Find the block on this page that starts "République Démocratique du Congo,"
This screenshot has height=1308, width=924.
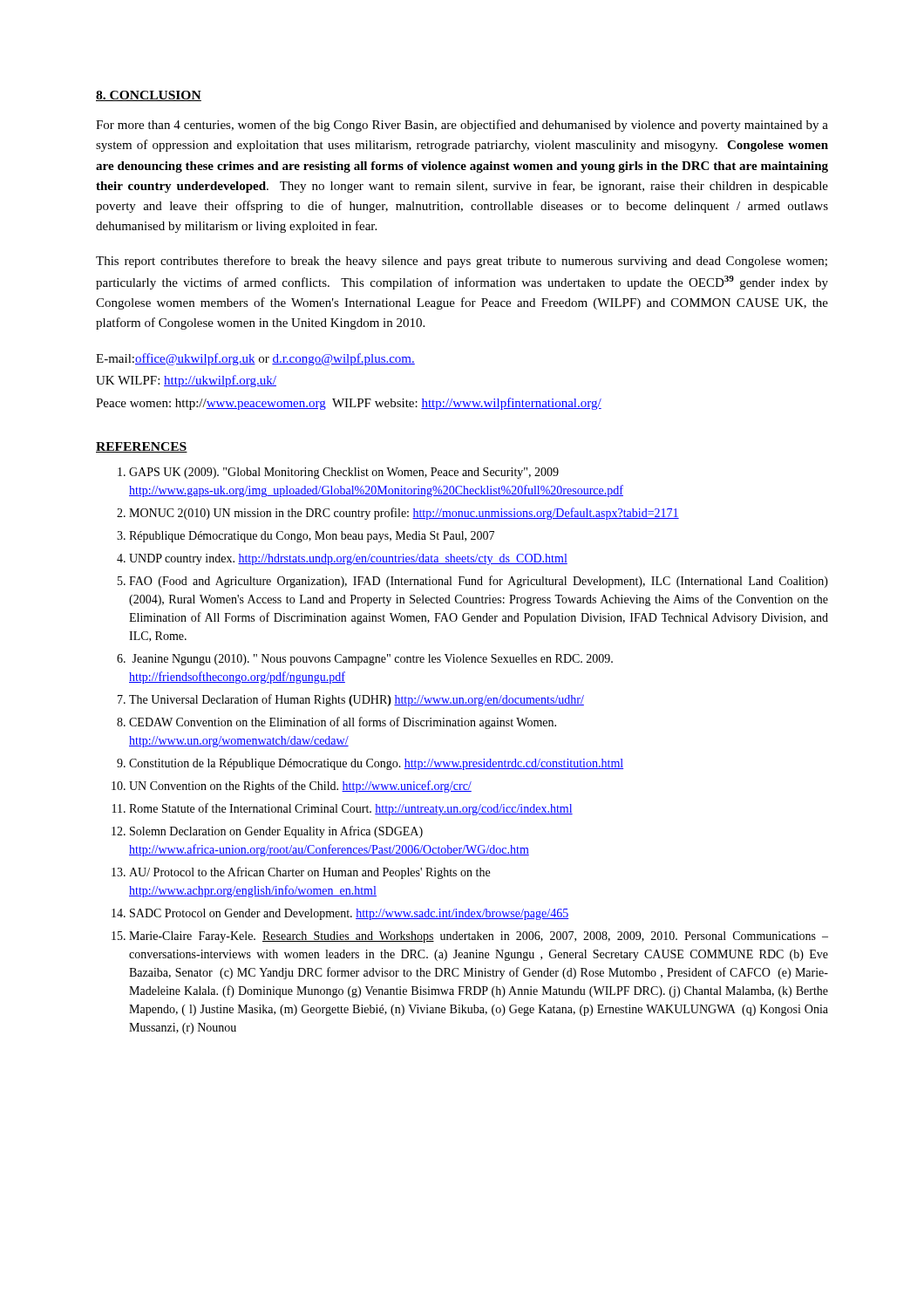[x=312, y=536]
